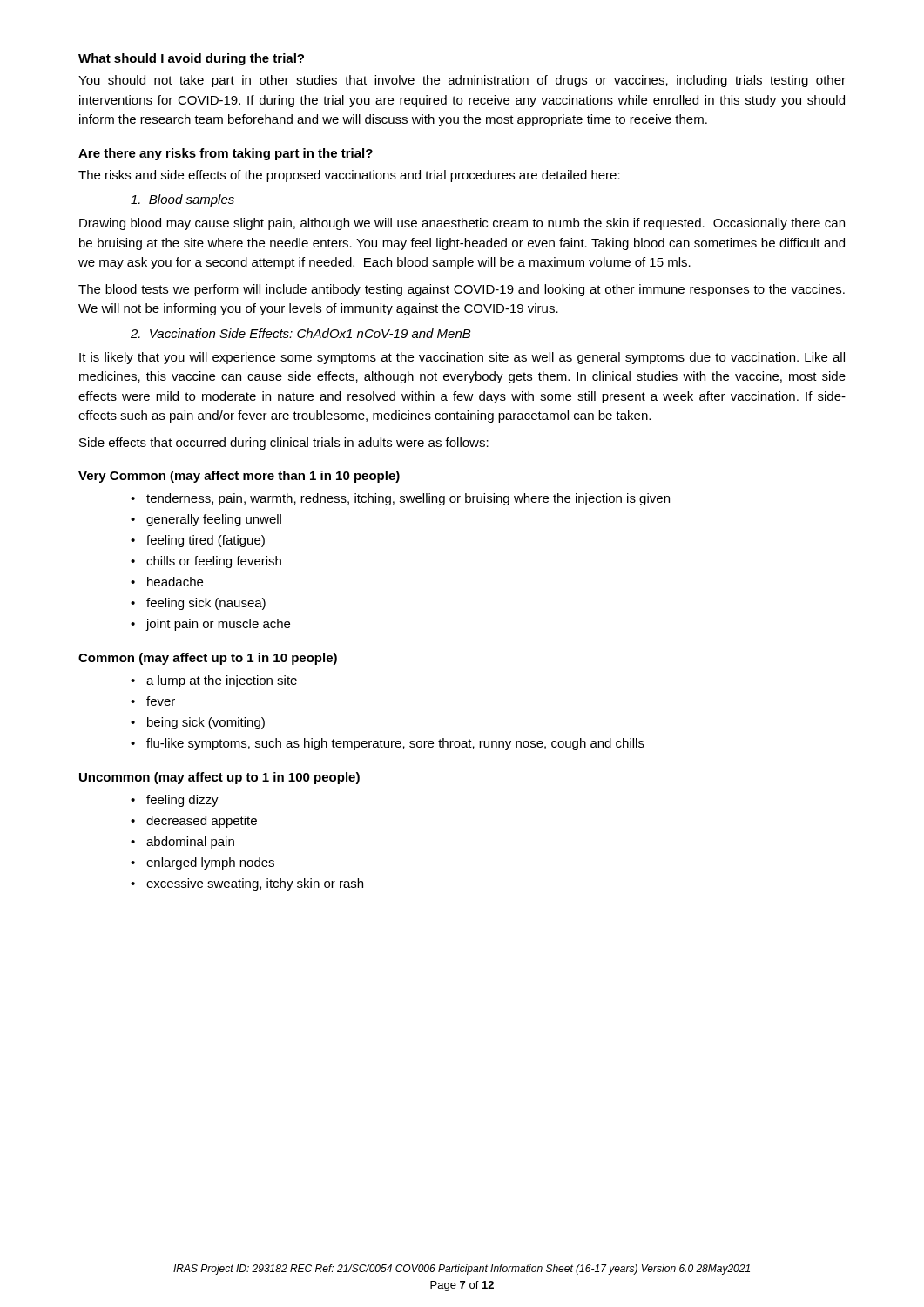The height and width of the screenshot is (1307, 924).
Task: Find the list item containing "a lump at"
Action: [222, 680]
